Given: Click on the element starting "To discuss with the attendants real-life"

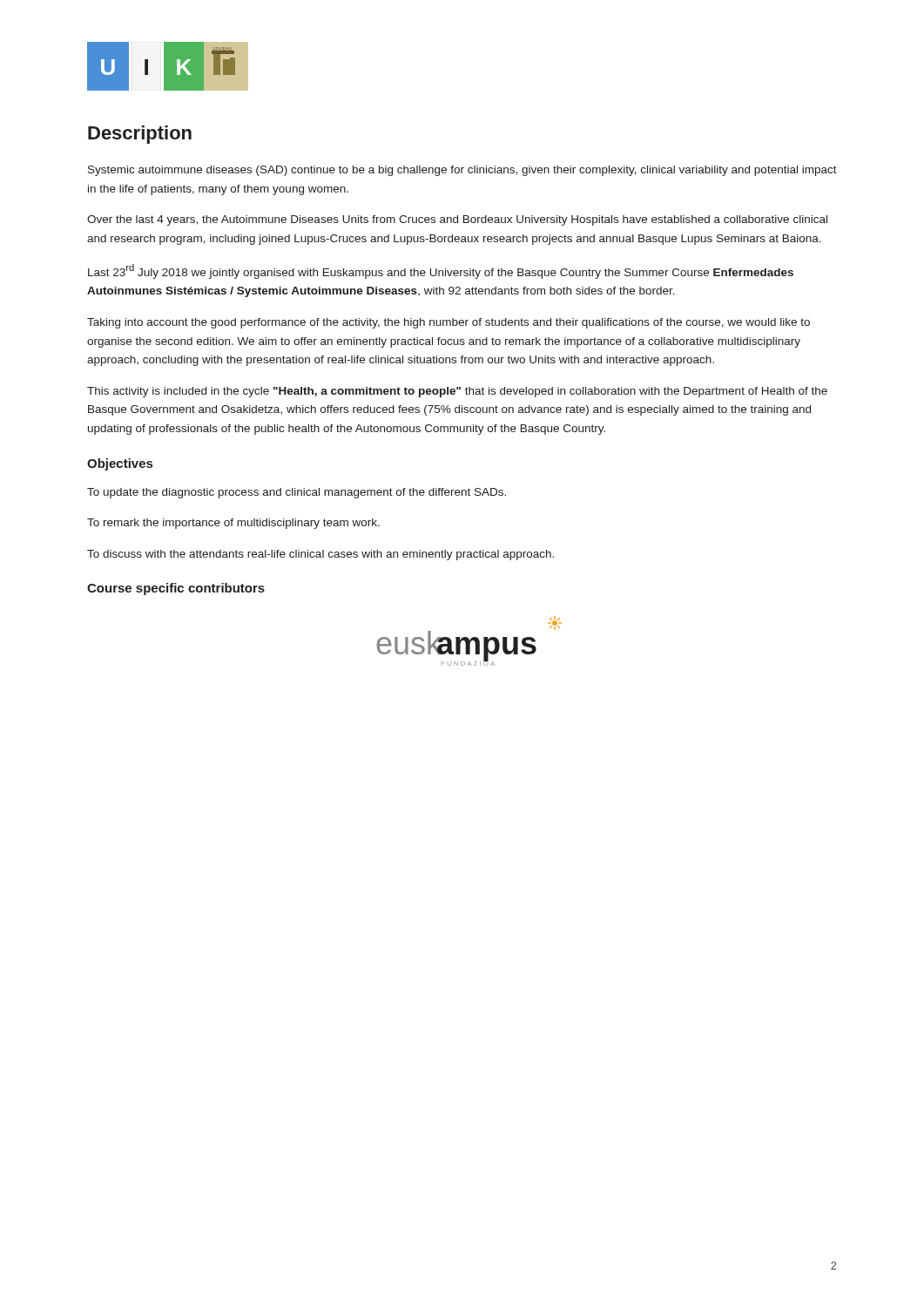Looking at the screenshot, I should click(462, 554).
